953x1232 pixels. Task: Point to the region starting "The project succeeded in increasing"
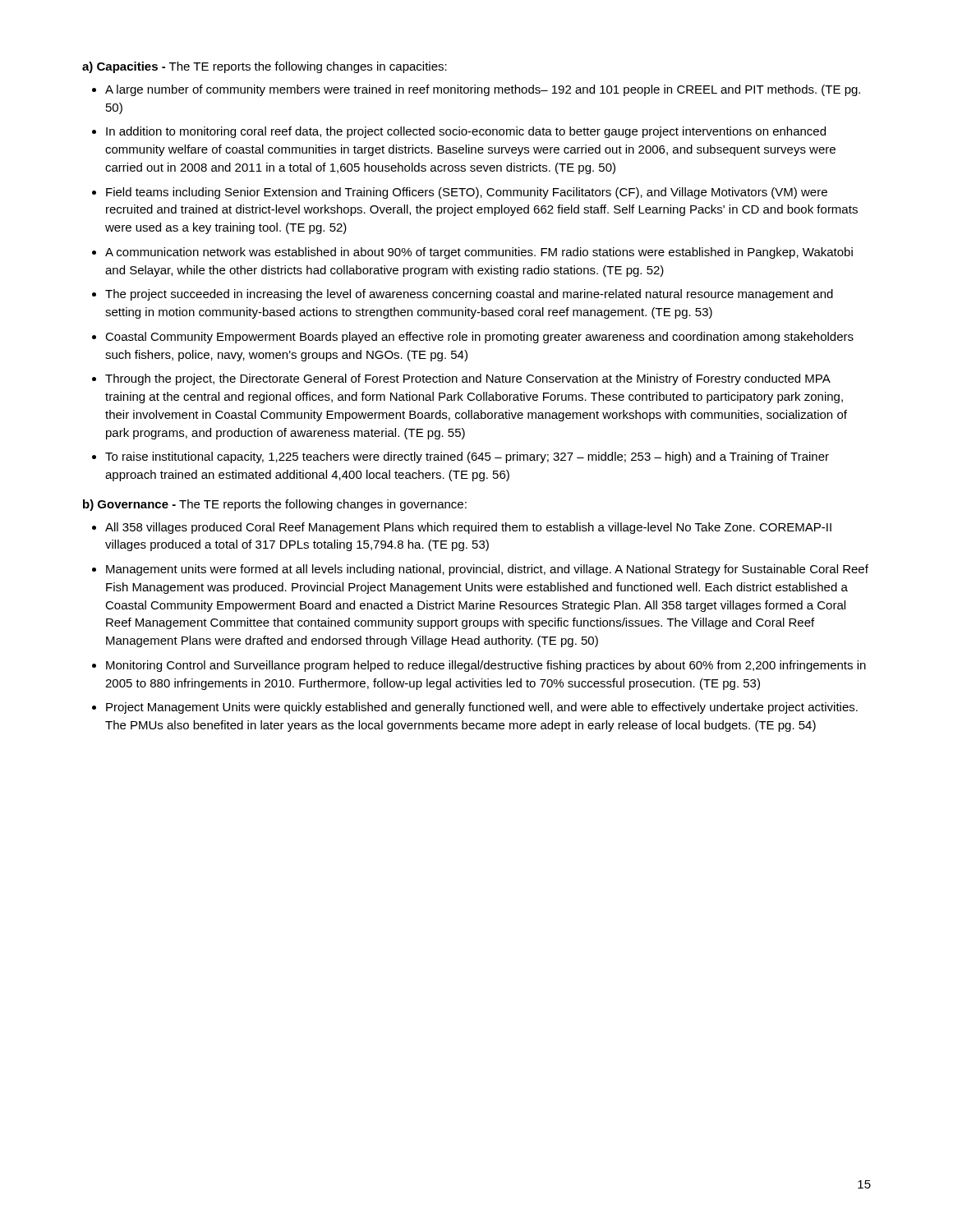coord(469,303)
